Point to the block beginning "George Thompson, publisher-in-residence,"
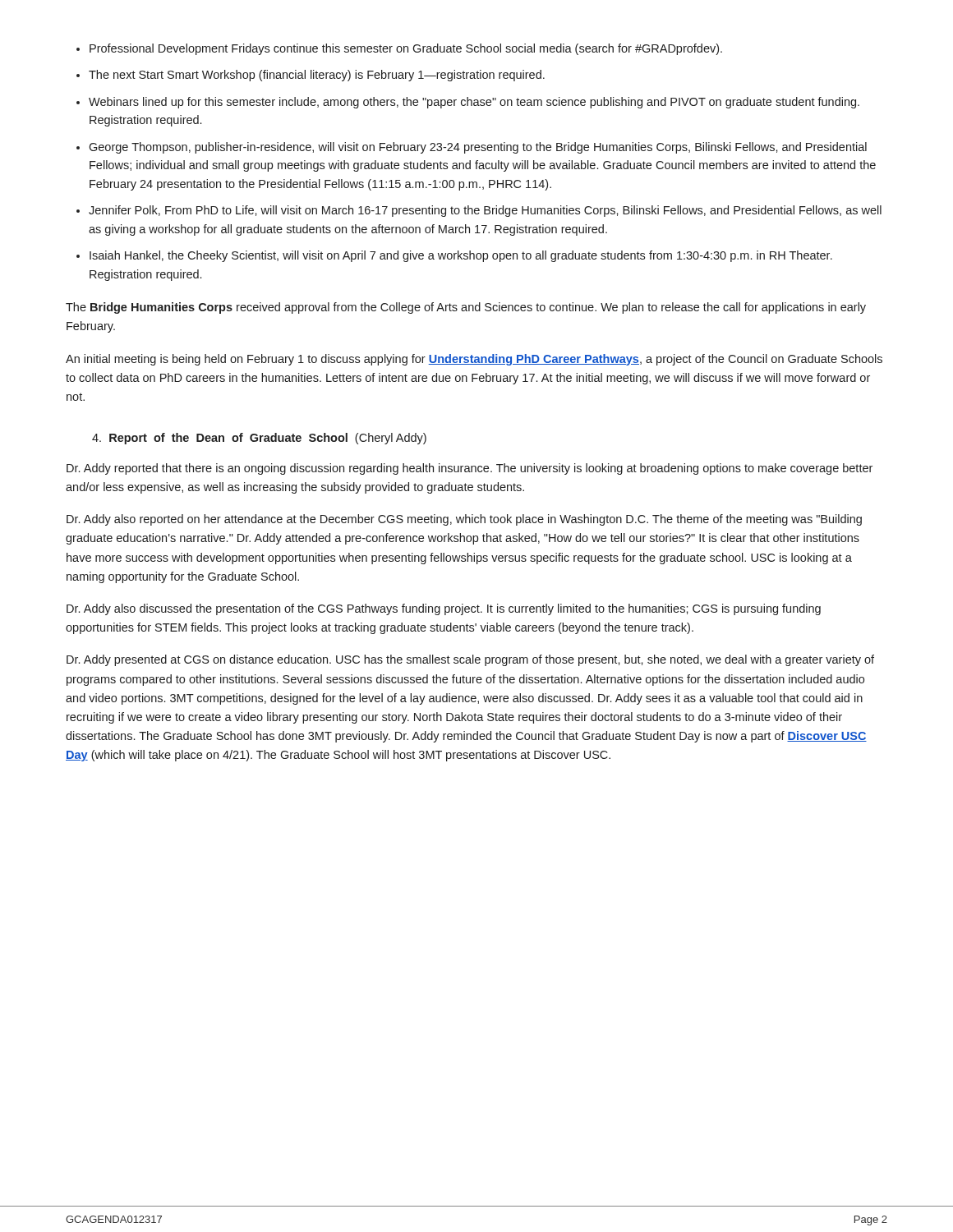The height and width of the screenshot is (1232, 953). click(x=482, y=165)
